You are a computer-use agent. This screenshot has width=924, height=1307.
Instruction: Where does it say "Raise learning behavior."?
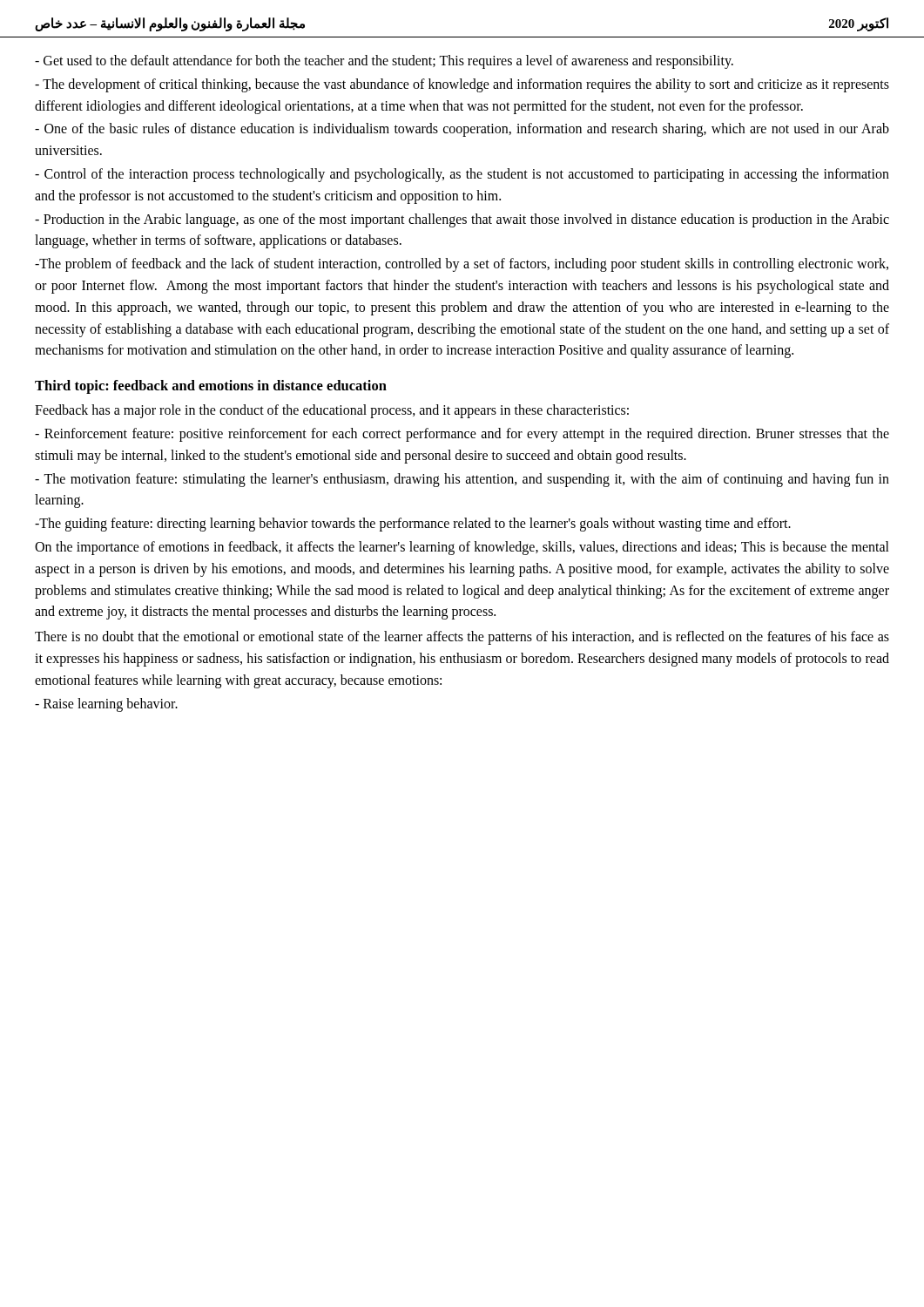pyautogui.click(x=106, y=705)
